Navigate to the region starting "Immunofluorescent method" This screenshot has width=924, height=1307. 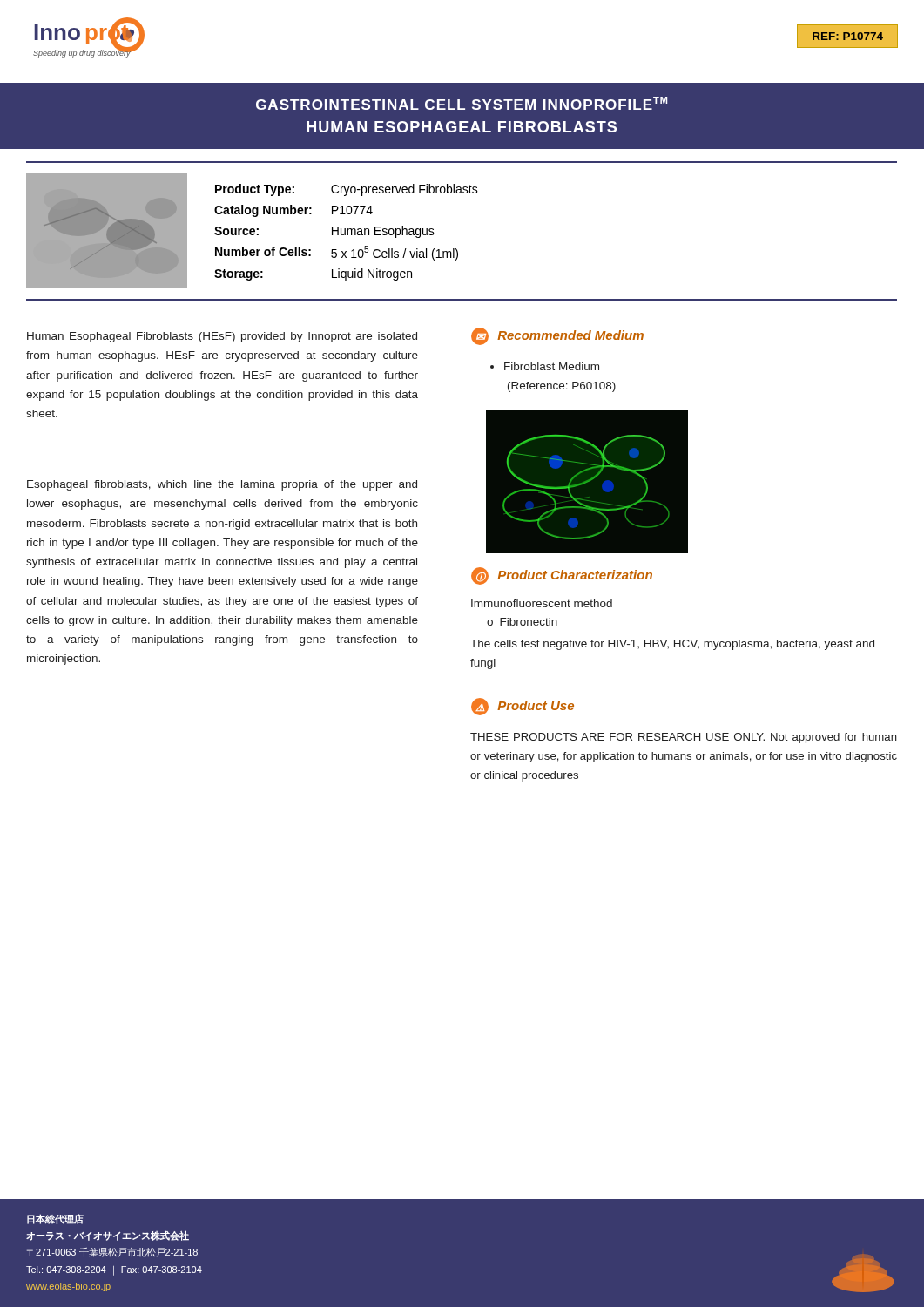pos(542,603)
